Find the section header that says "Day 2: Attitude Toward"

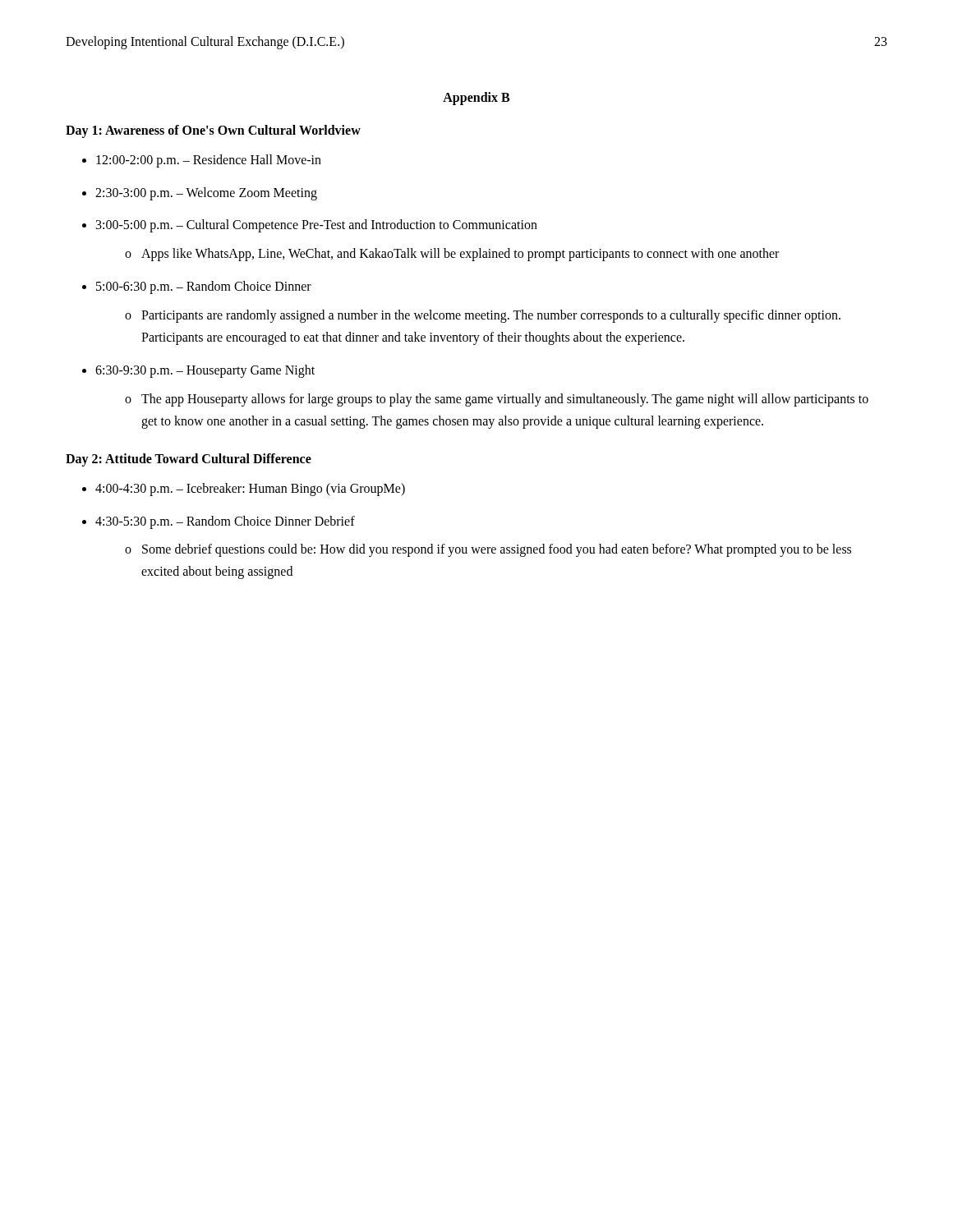coord(188,459)
